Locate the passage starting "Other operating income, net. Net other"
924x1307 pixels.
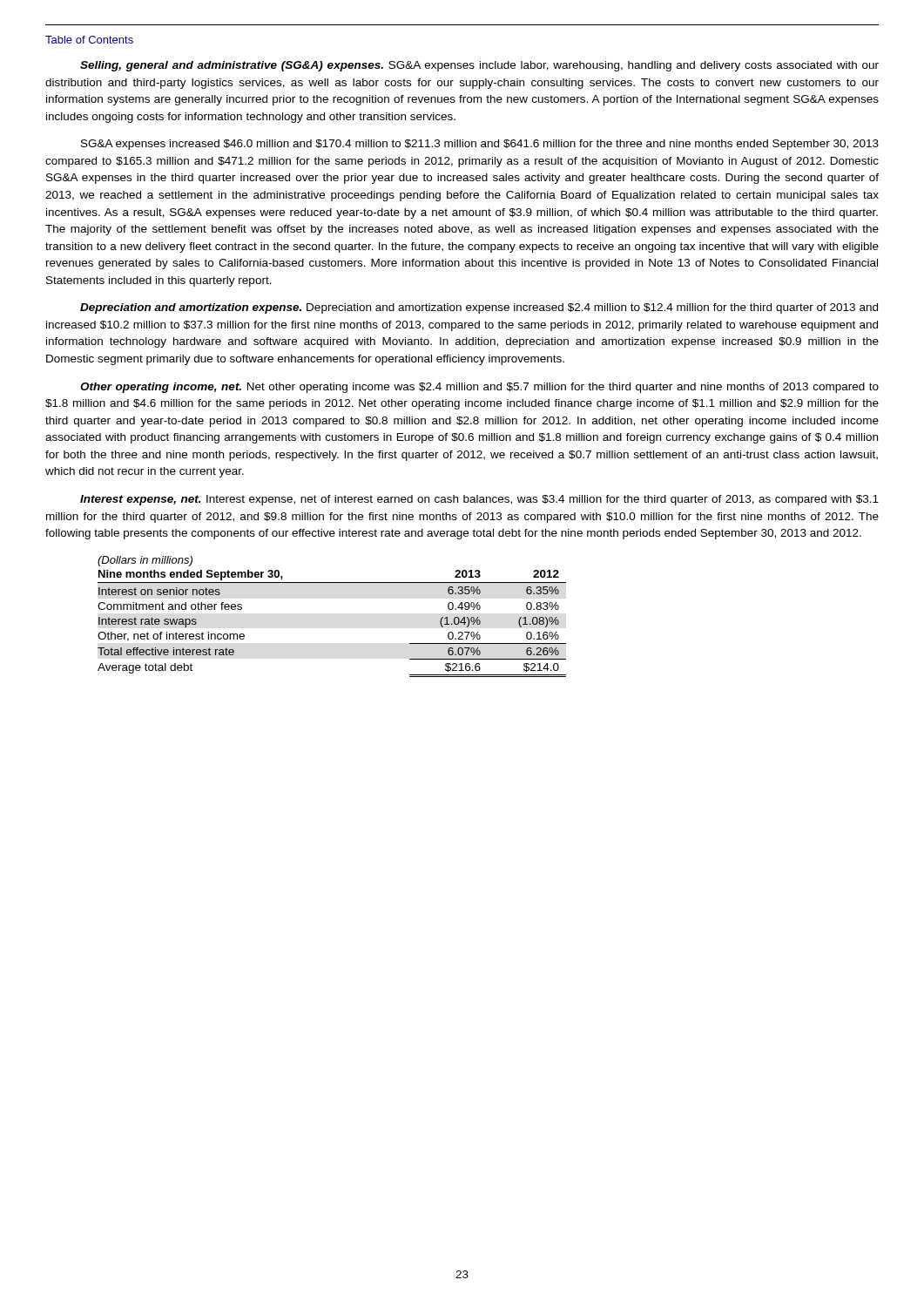click(462, 429)
